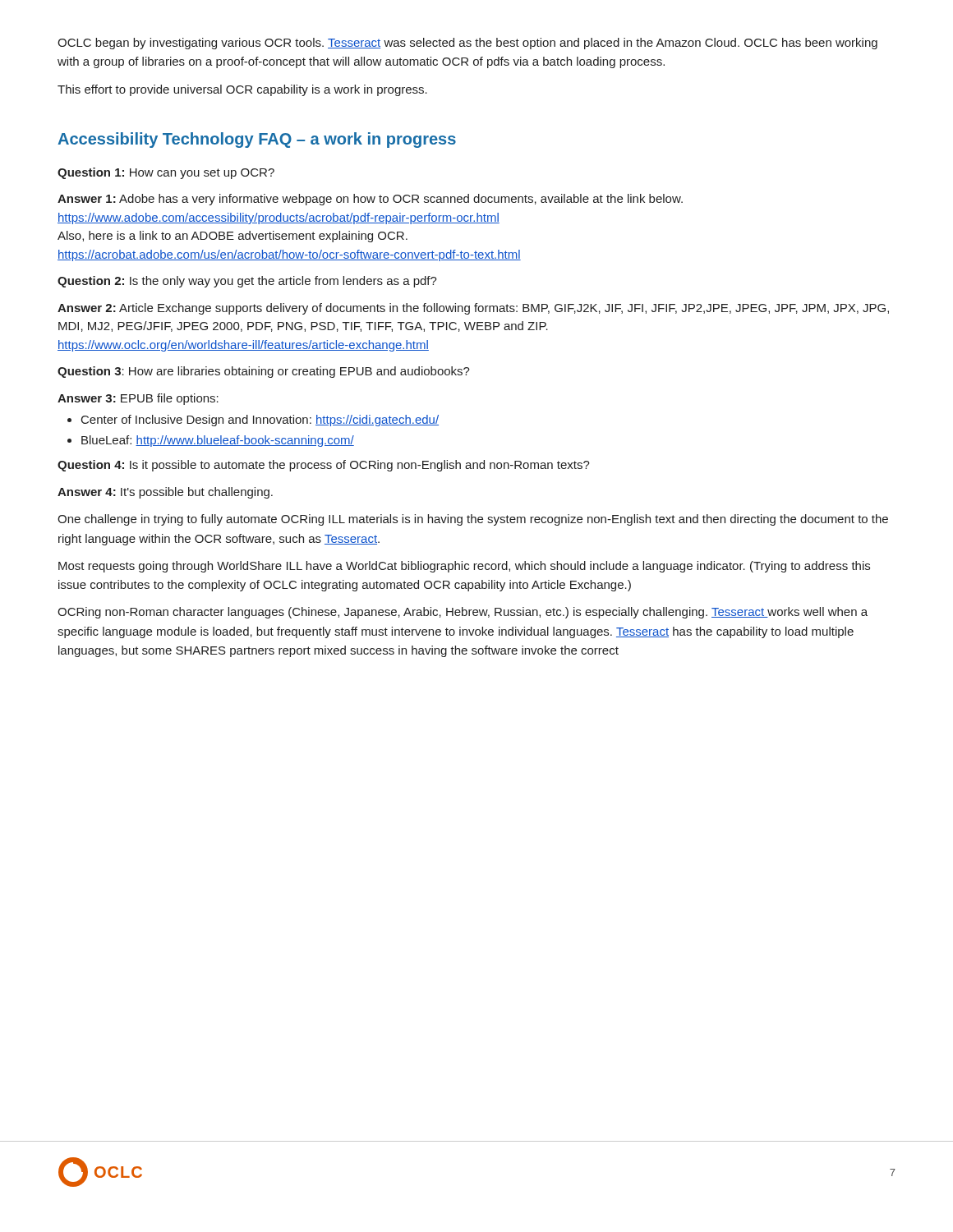
Task: Navigate to the text block starting "Question 4: Is it possible to automate"
Action: point(324,465)
